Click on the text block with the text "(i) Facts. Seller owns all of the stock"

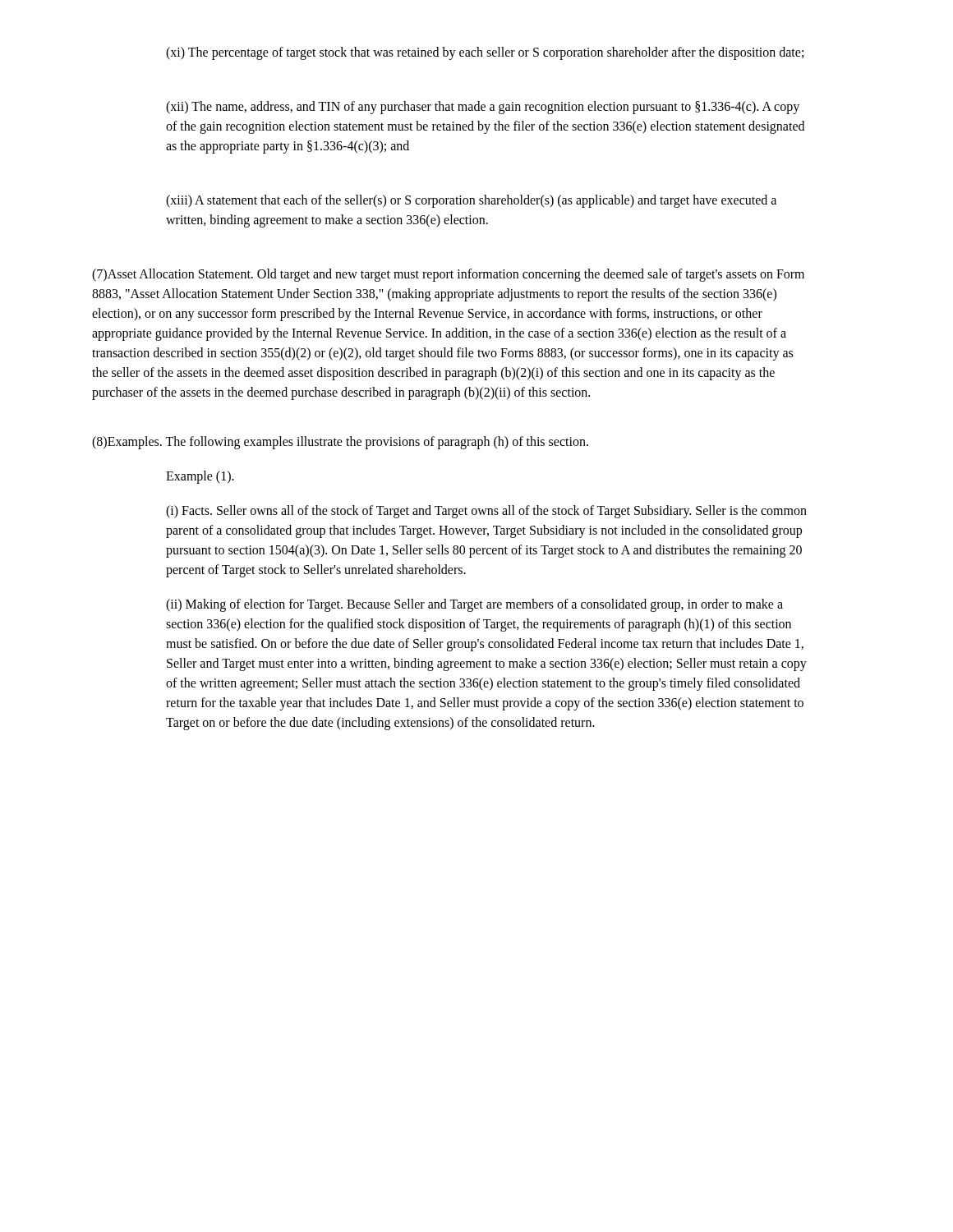[x=486, y=540]
